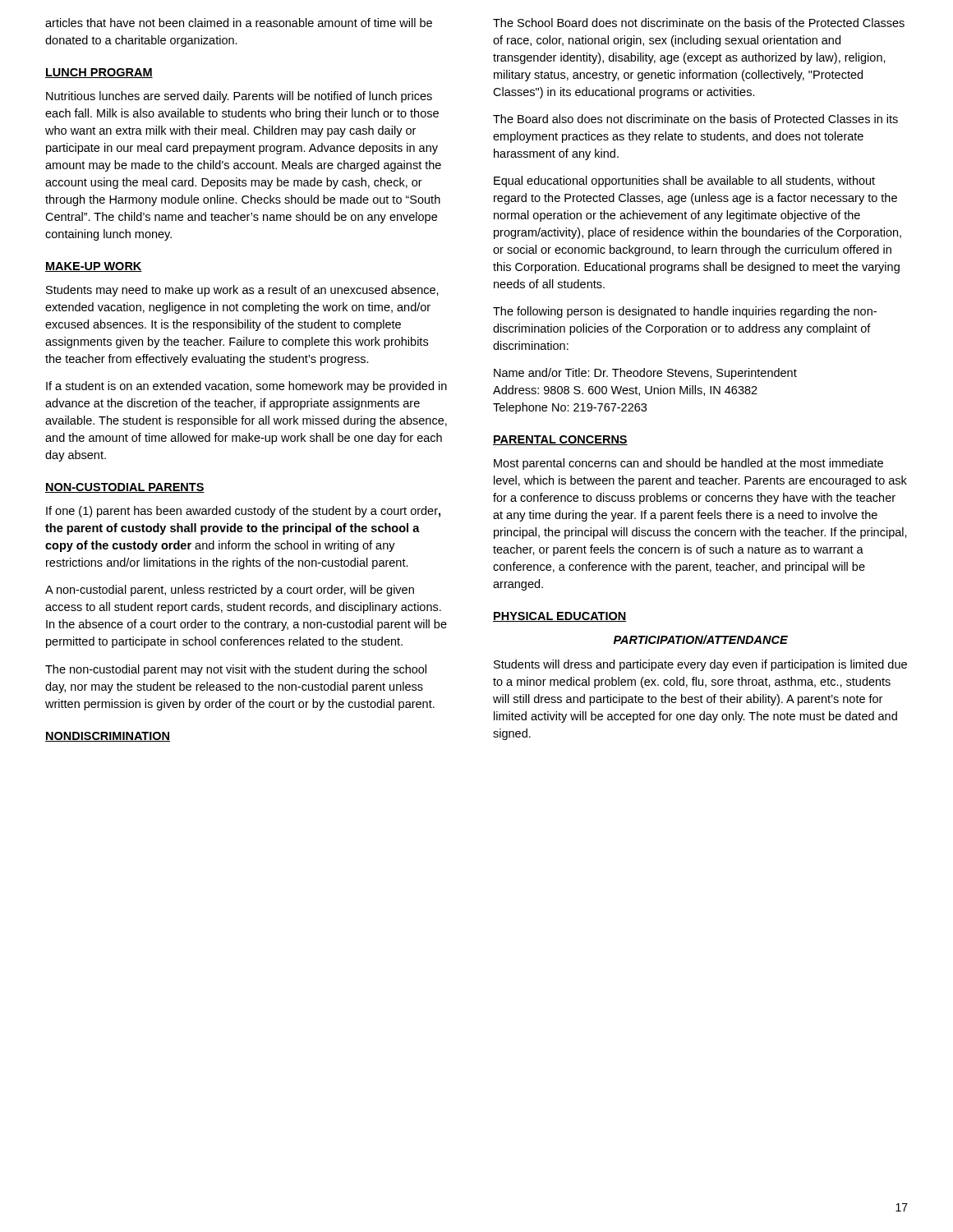Navigate to the block starting "NON-CUSTODIAL PARENTS"

[125, 487]
